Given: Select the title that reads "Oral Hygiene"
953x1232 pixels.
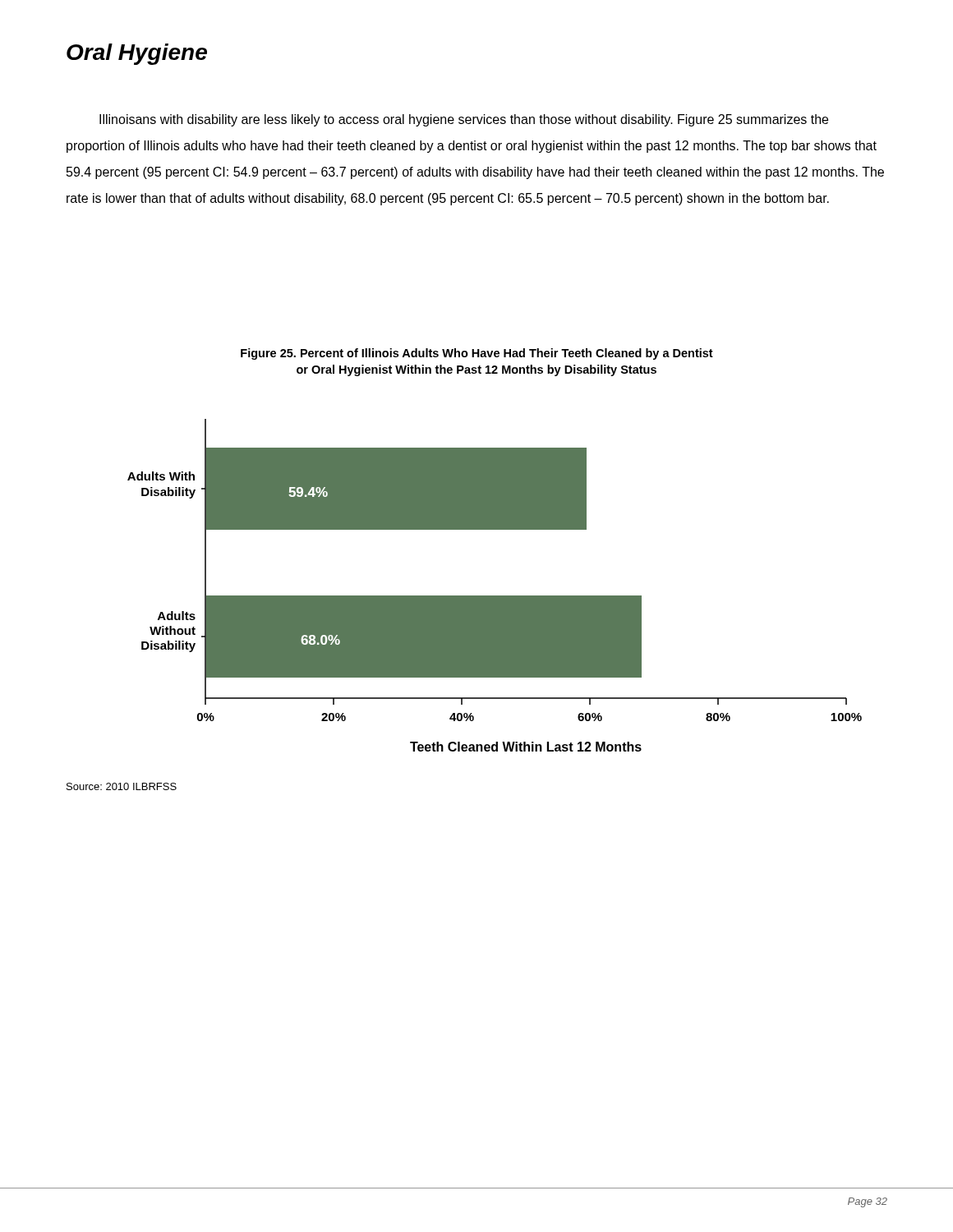Looking at the screenshot, I should (x=137, y=52).
